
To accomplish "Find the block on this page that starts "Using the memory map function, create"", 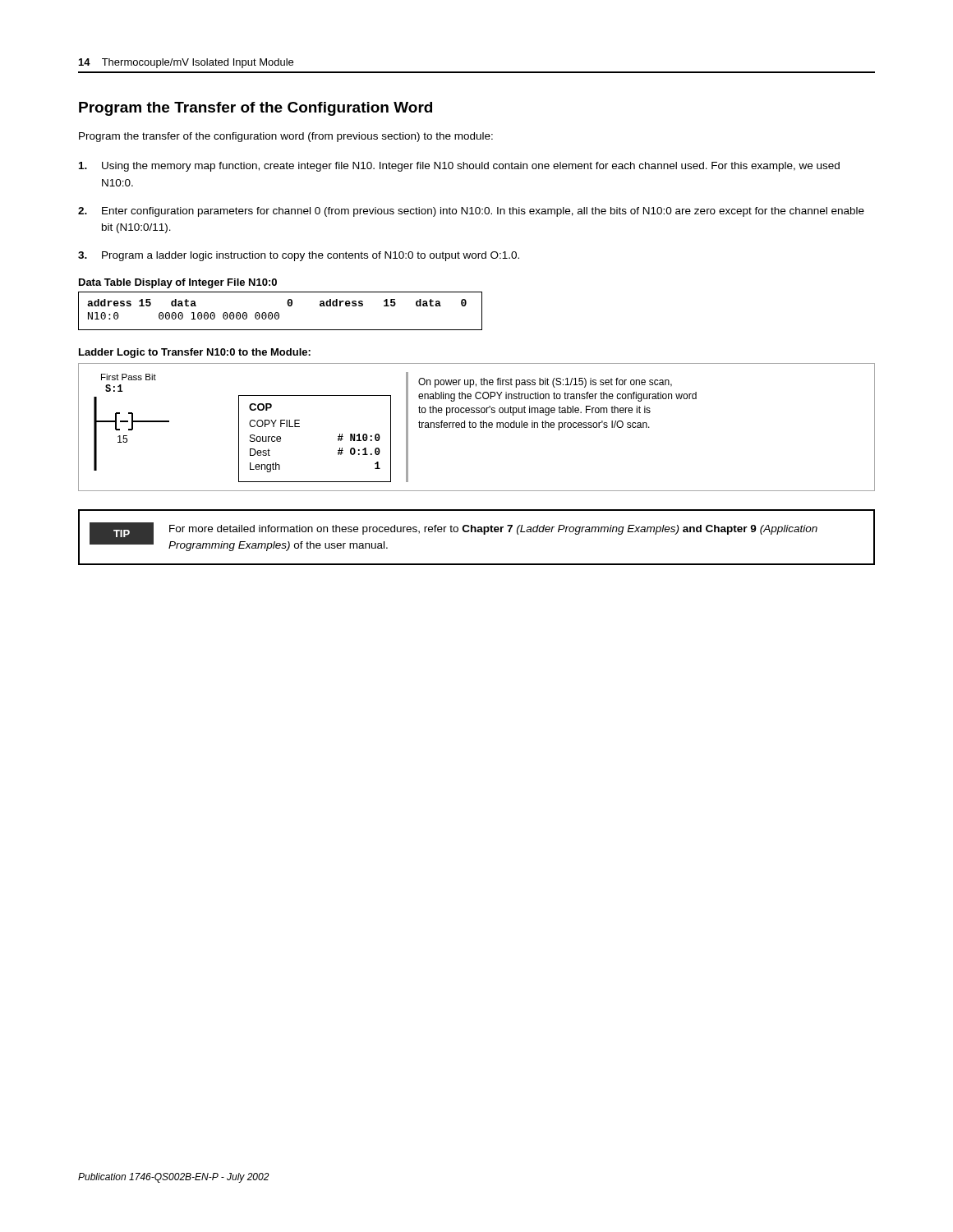I will point(476,175).
